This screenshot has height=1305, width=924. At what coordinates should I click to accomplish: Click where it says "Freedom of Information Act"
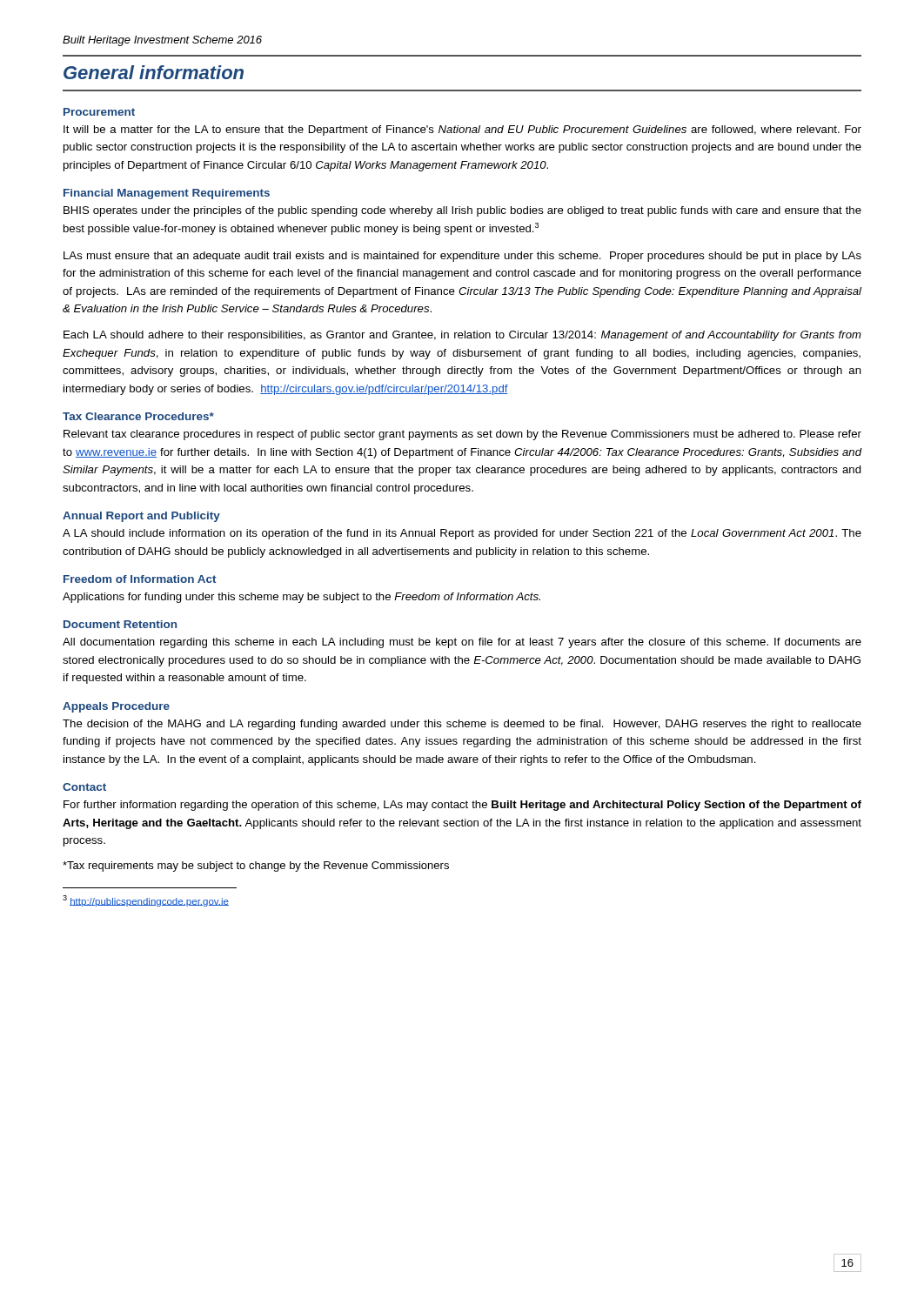click(x=139, y=579)
